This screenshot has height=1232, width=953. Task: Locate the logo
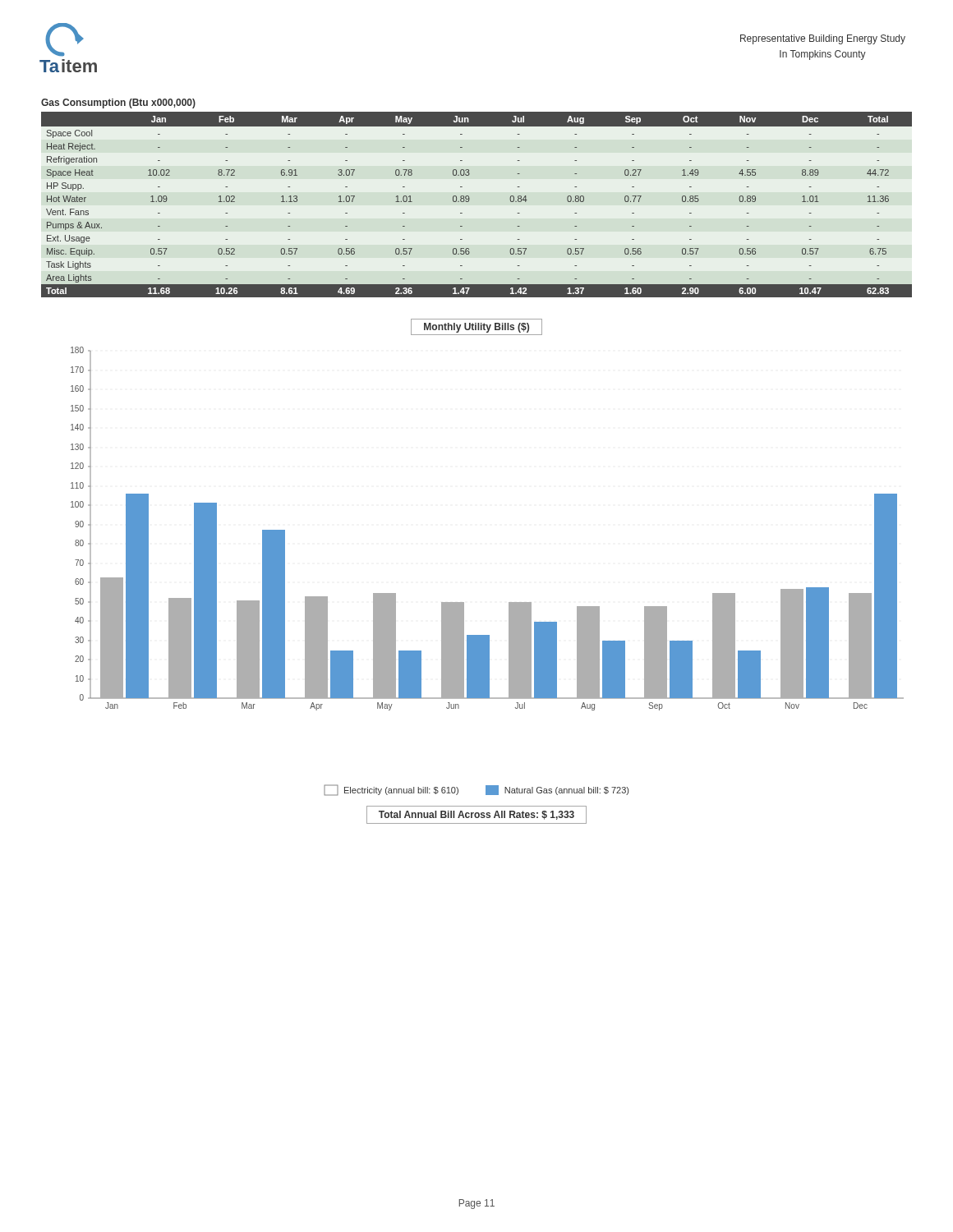[x=89, y=50]
